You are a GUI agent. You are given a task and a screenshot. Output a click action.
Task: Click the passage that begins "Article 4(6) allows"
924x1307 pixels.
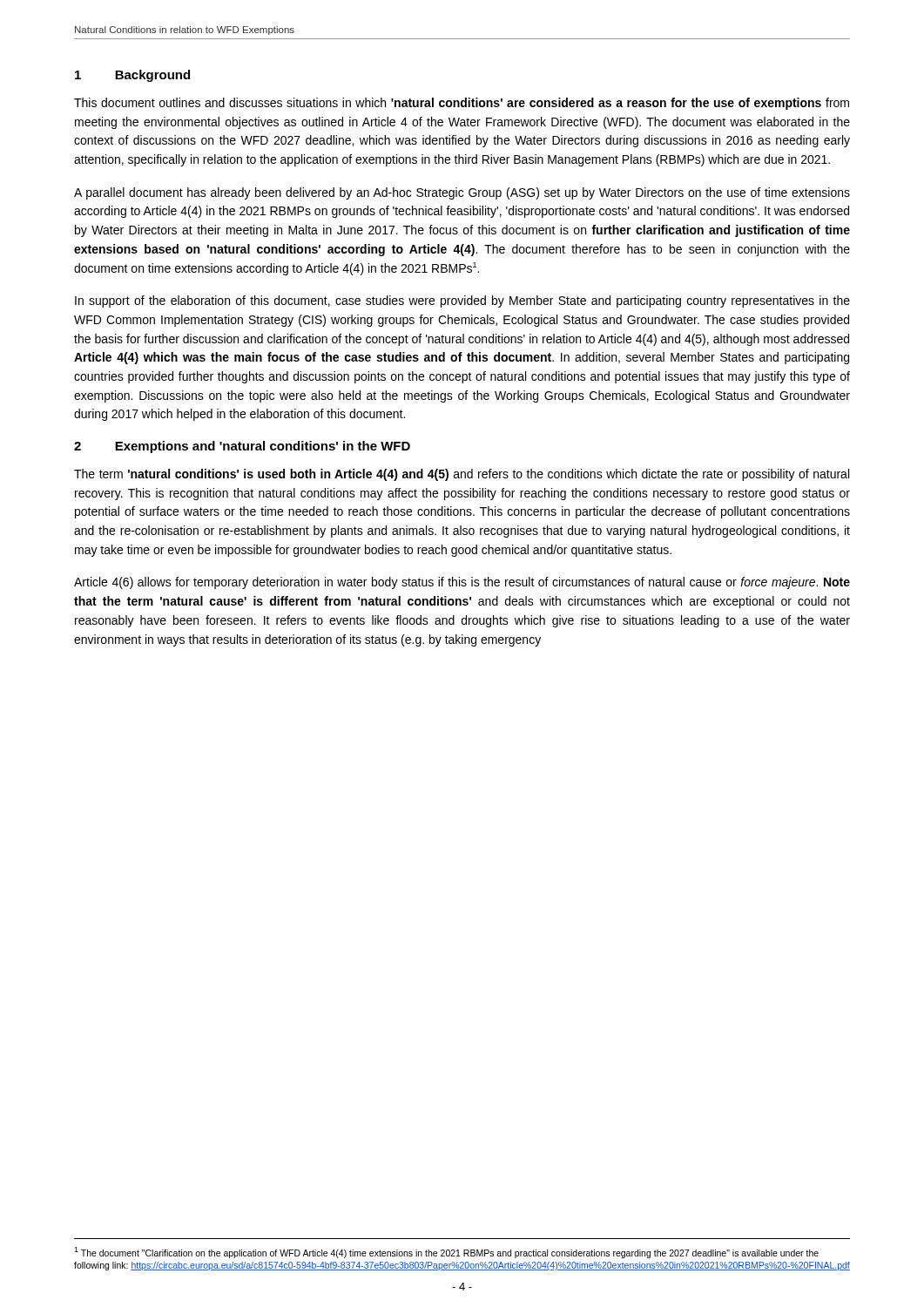tap(462, 612)
